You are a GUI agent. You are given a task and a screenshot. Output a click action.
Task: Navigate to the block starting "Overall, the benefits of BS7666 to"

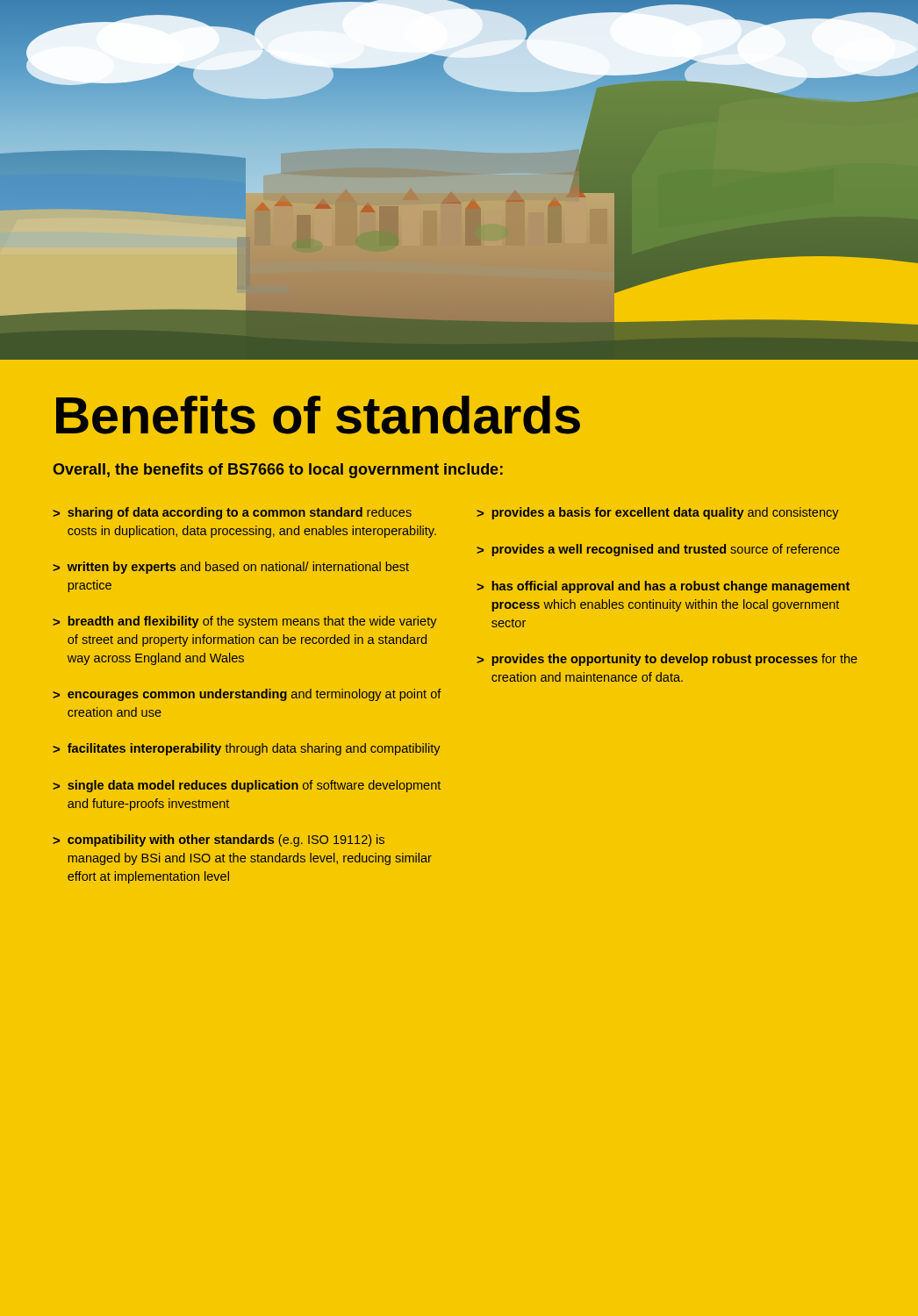(278, 469)
